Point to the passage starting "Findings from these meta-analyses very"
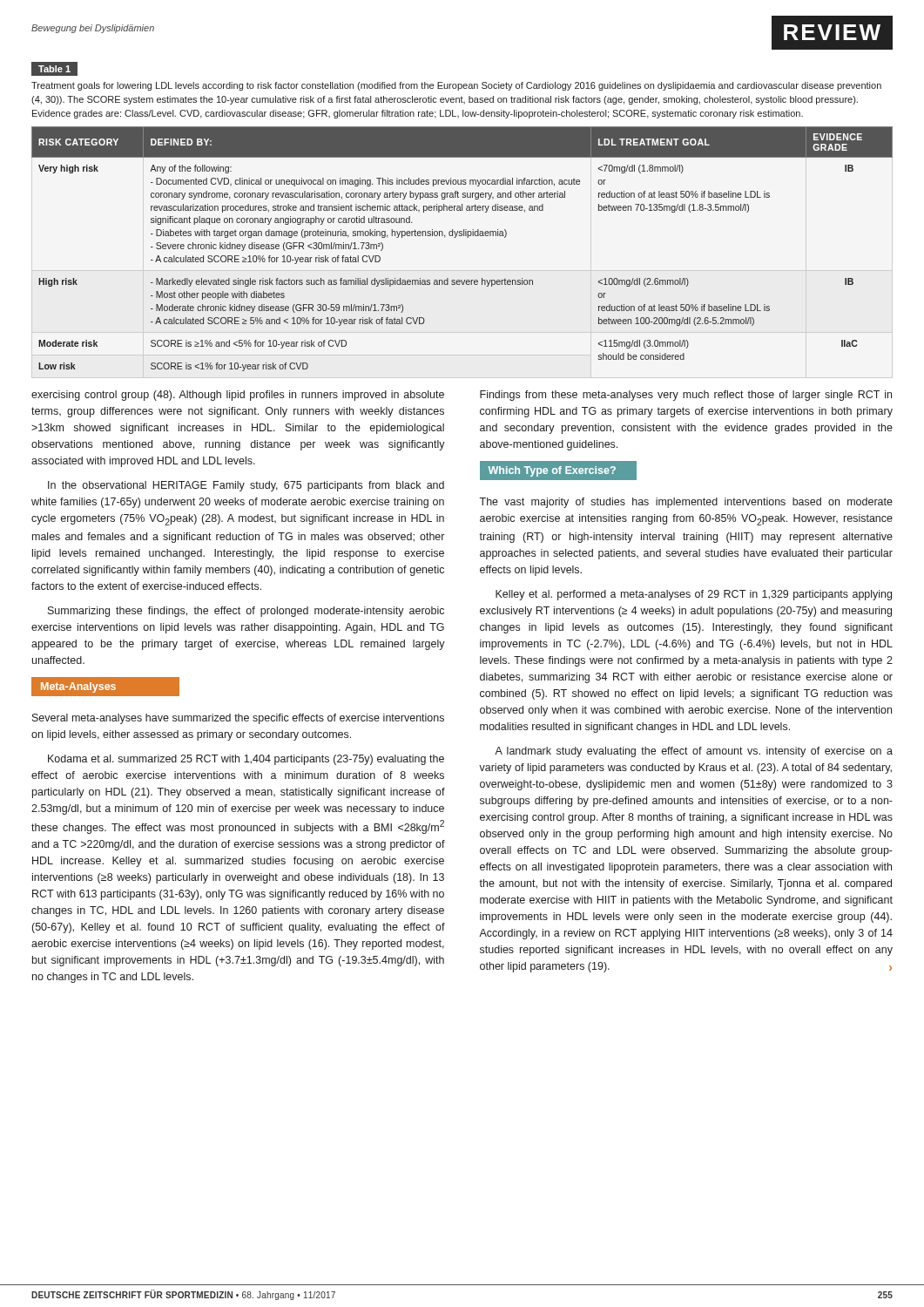This screenshot has width=924, height=1307. tap(686, 420)
